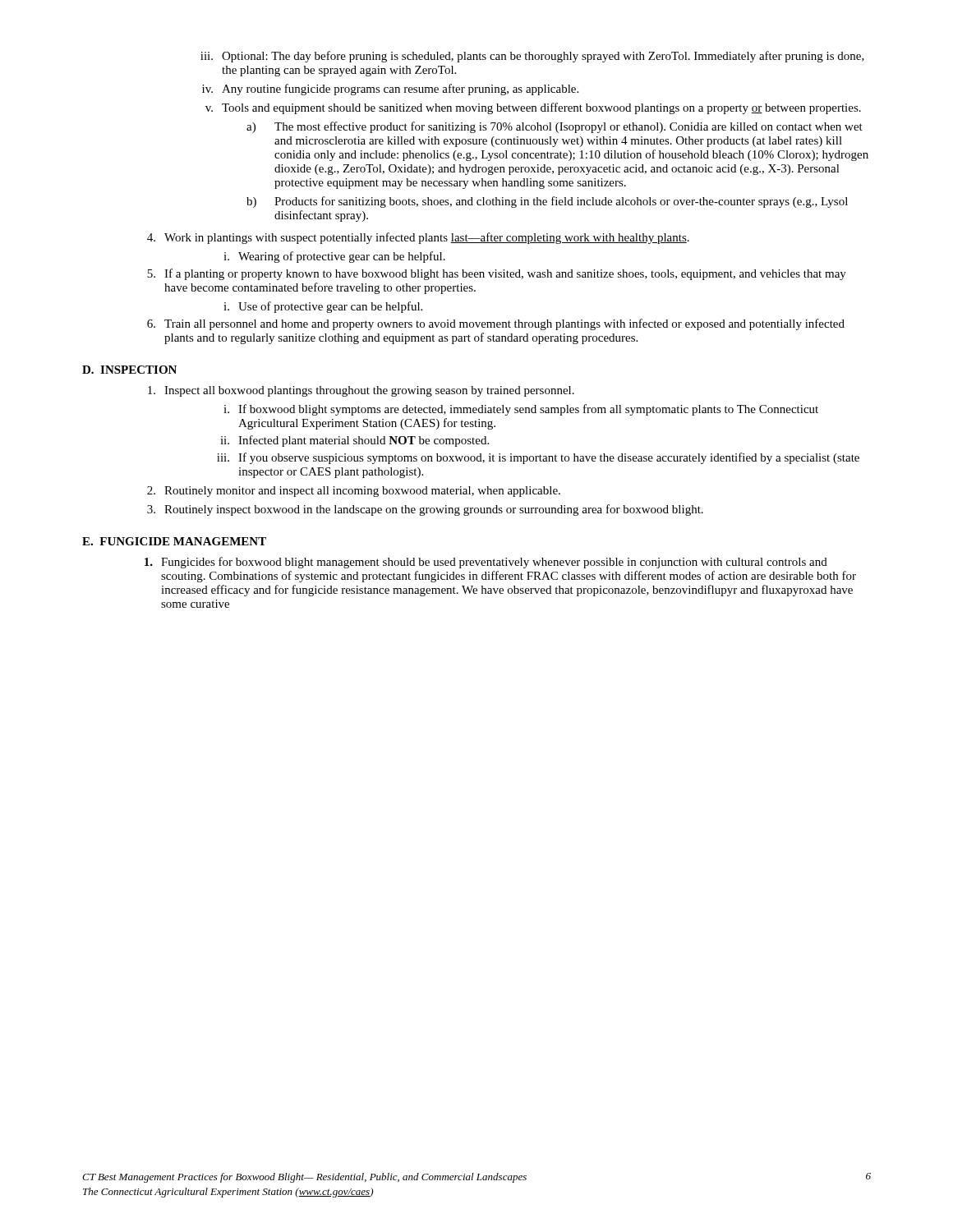Screen dimensions: 1232x953
Task: Locate the passage starting "a) The most effective"
Action: pos(559,155)
